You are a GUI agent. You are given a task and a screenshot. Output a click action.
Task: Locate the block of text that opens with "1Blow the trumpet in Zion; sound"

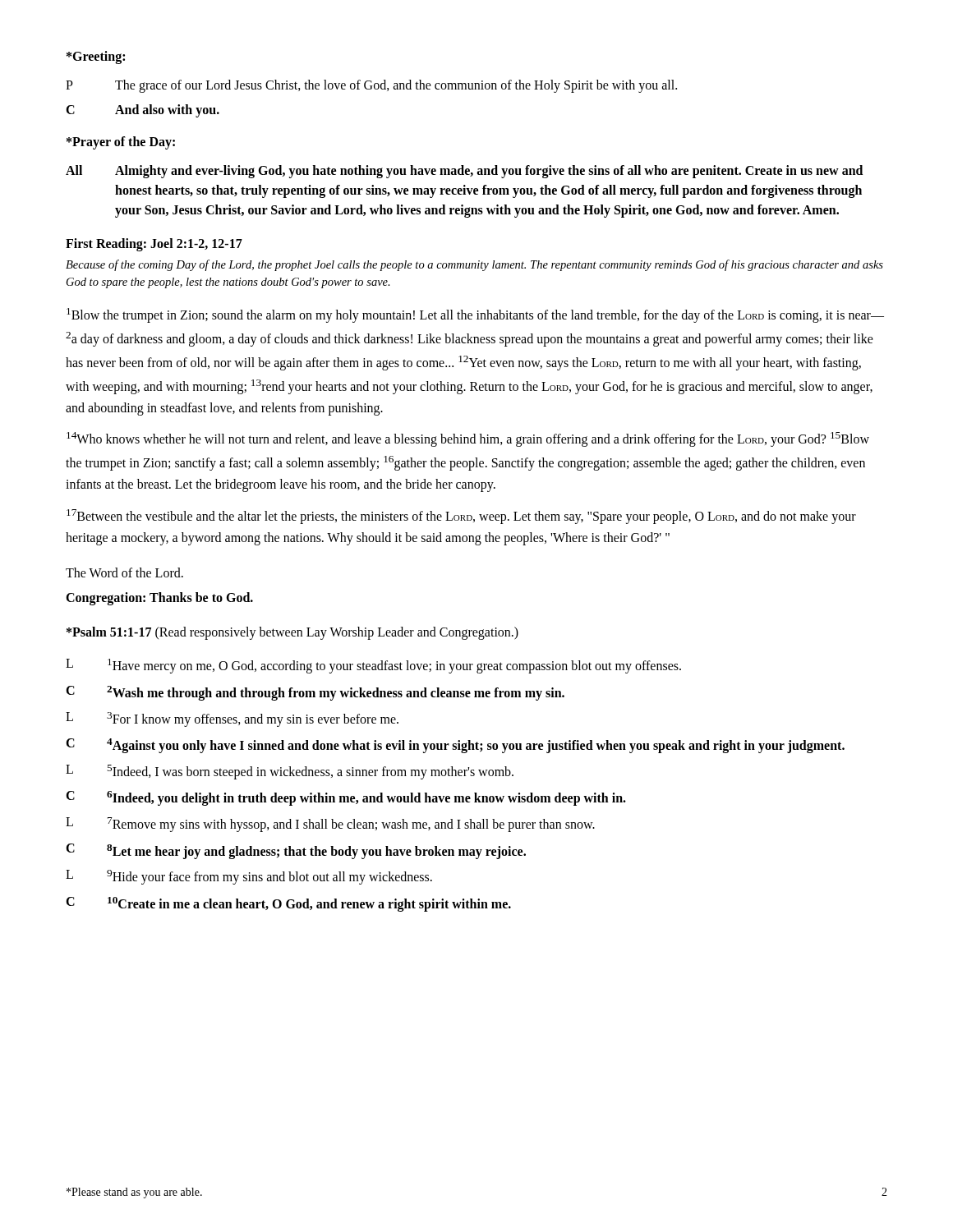click(475, 360)
